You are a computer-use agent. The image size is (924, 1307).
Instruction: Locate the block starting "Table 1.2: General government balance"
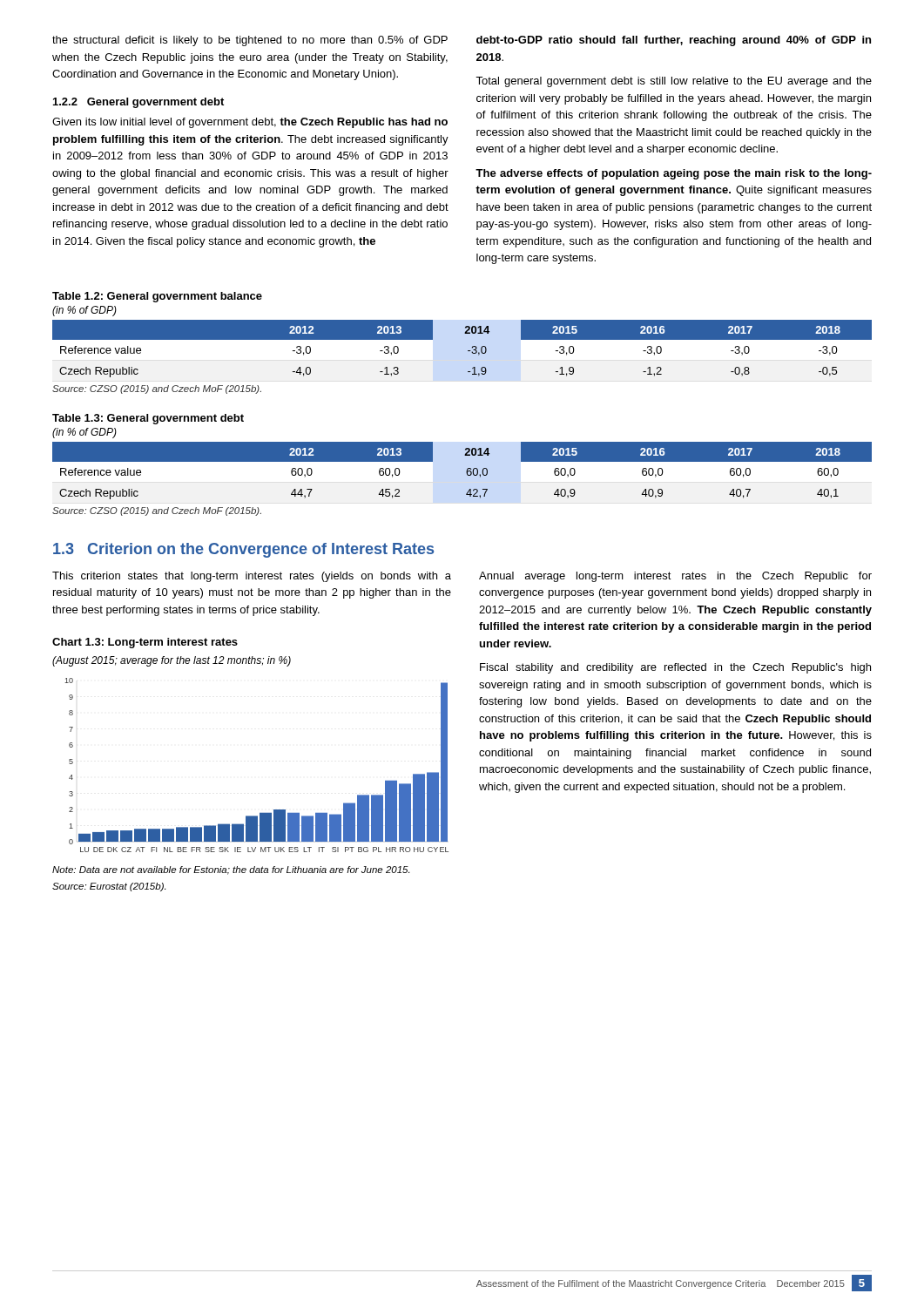point(157,295)
